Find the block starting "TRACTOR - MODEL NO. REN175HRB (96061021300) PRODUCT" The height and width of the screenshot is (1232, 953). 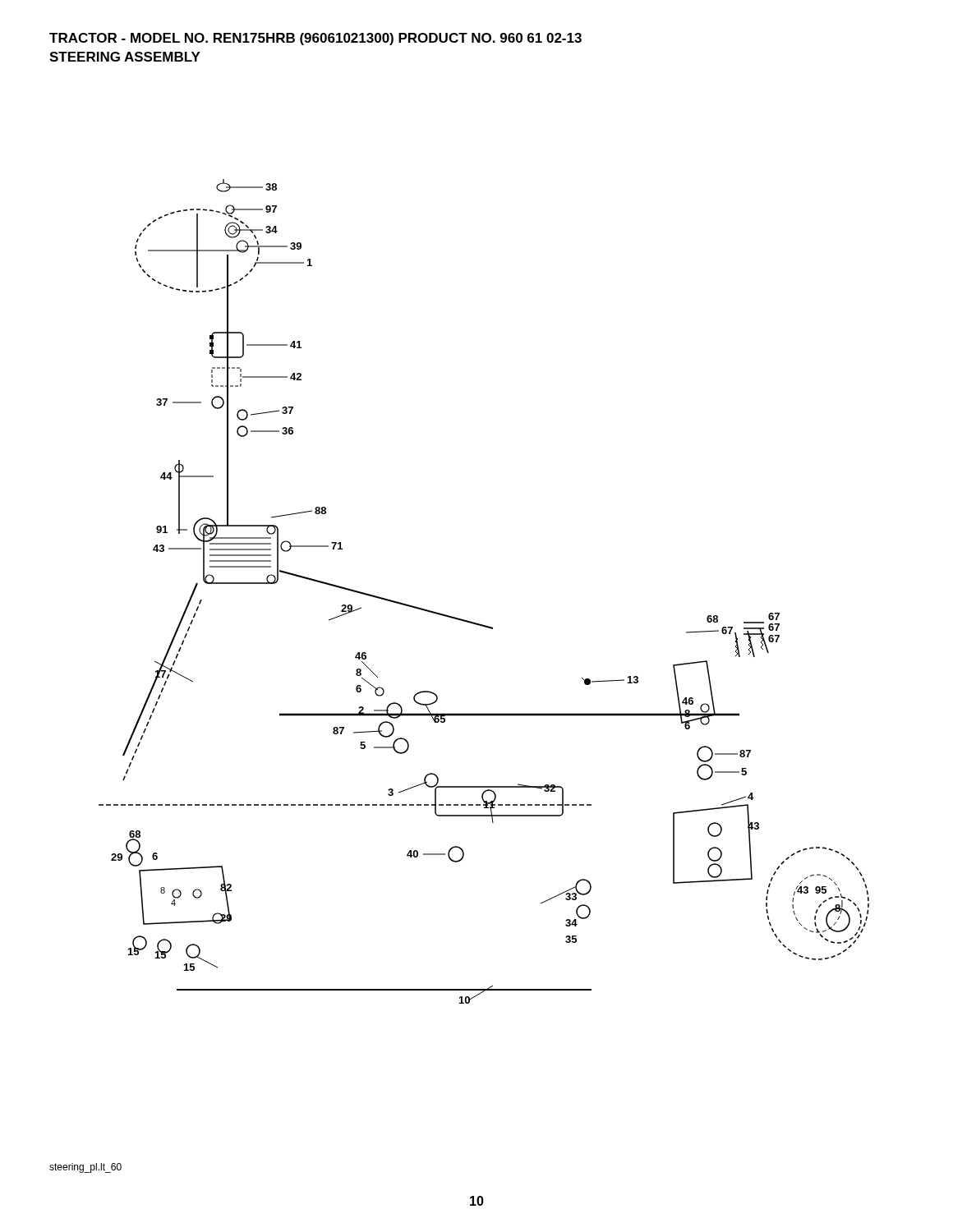click(476, 48)
